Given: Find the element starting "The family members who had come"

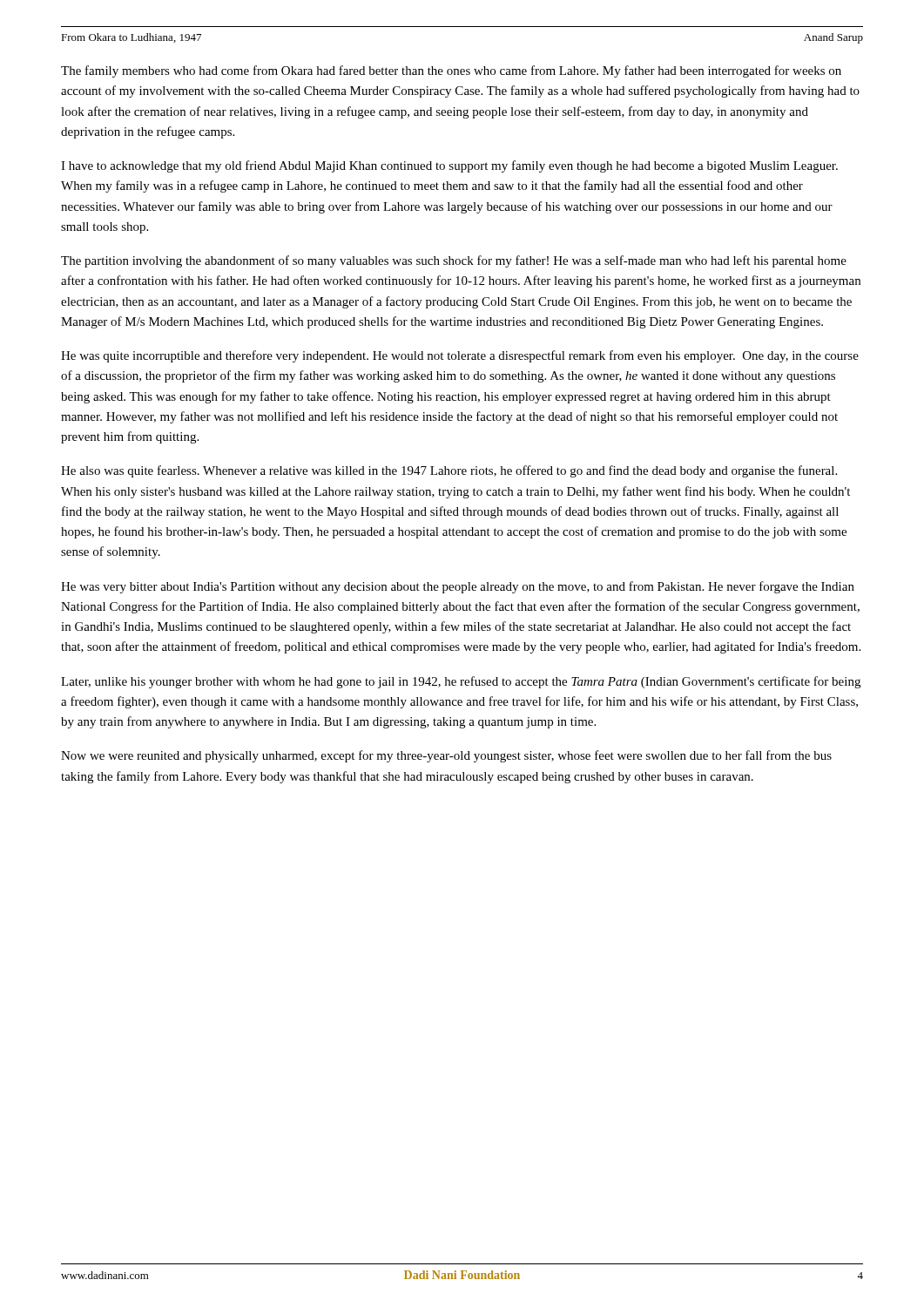Looking at the screenshot, I should (460, 101).
